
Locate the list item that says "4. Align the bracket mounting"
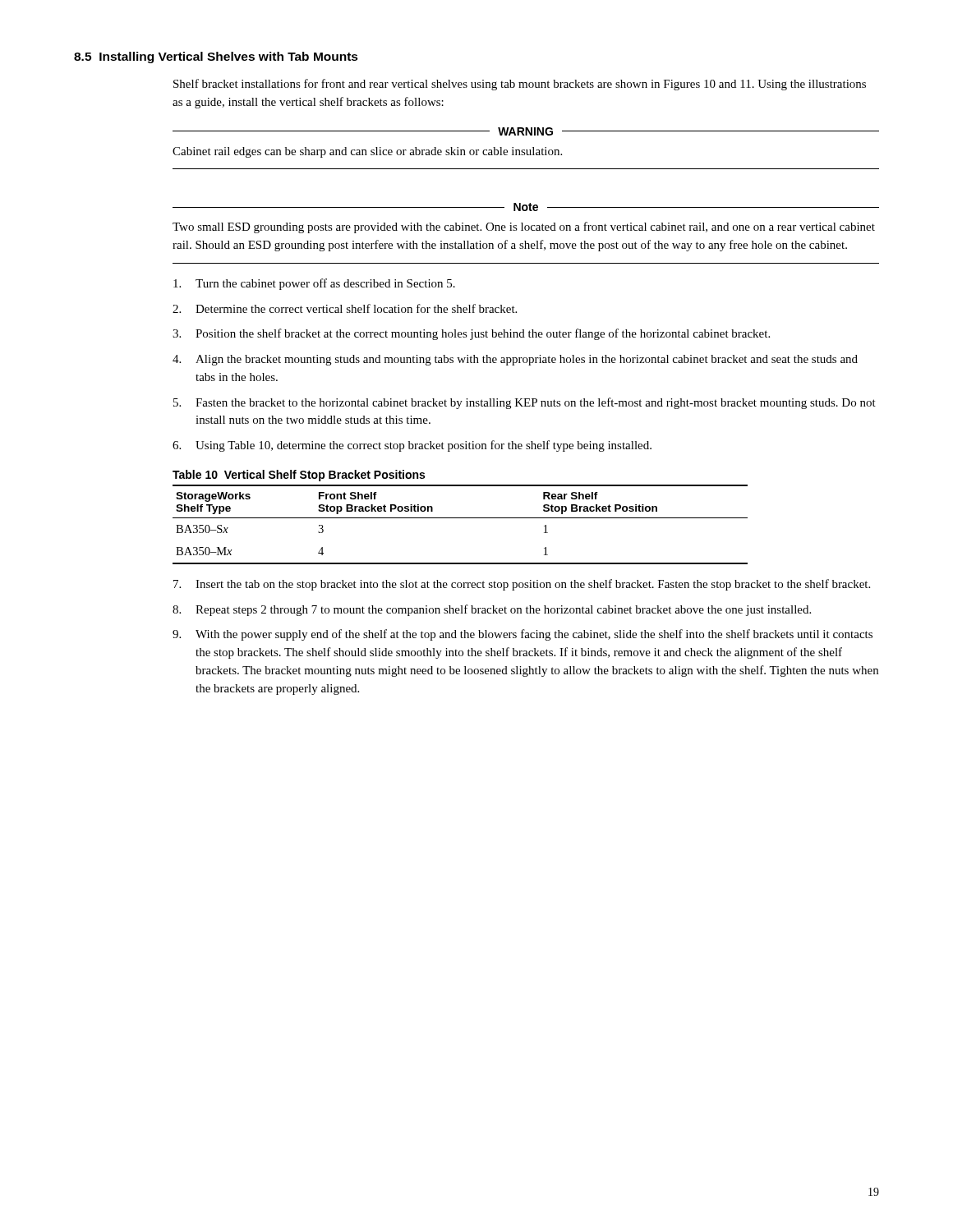pos(526,369)
